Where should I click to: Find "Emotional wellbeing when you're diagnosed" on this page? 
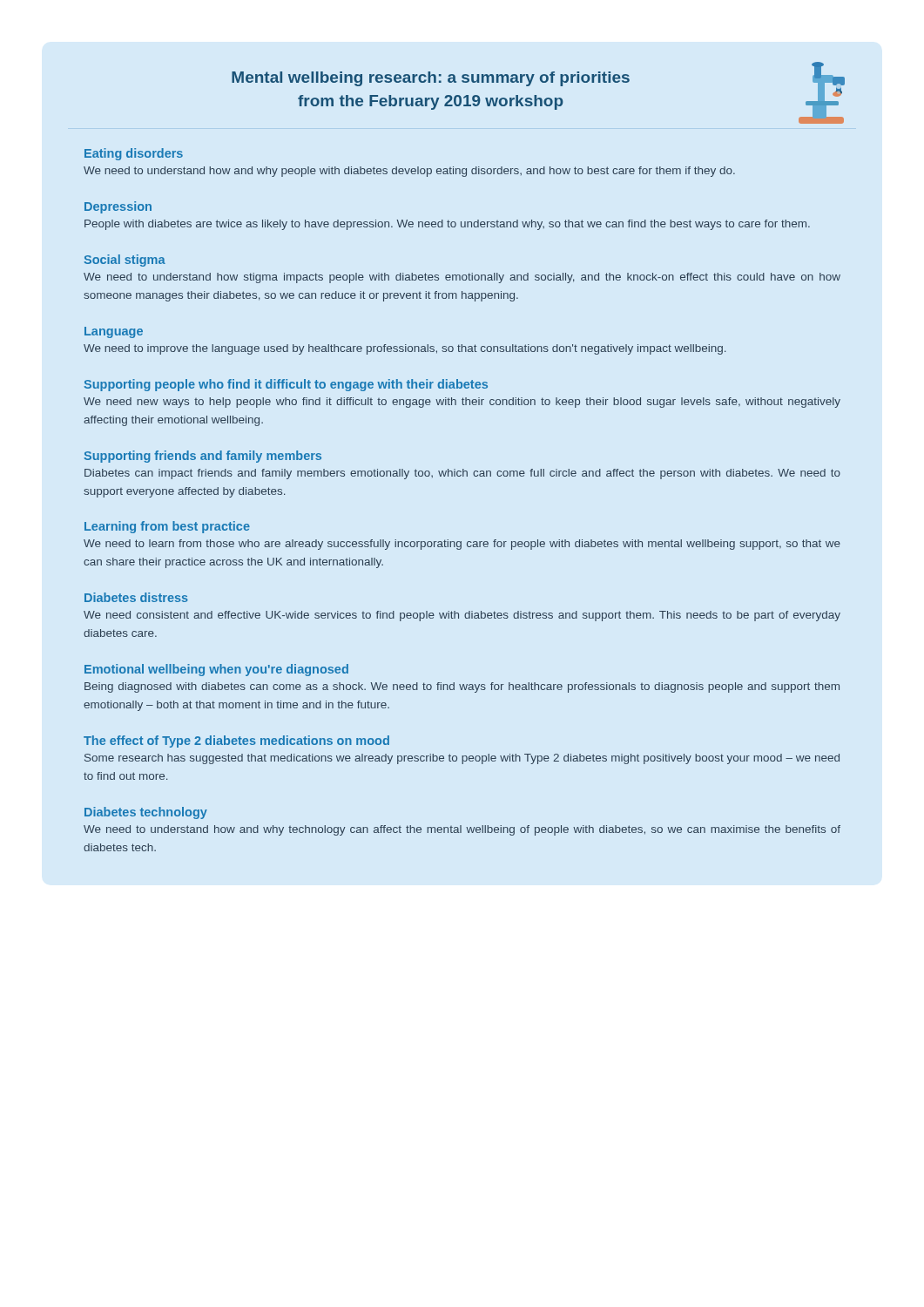coord(216,669)
